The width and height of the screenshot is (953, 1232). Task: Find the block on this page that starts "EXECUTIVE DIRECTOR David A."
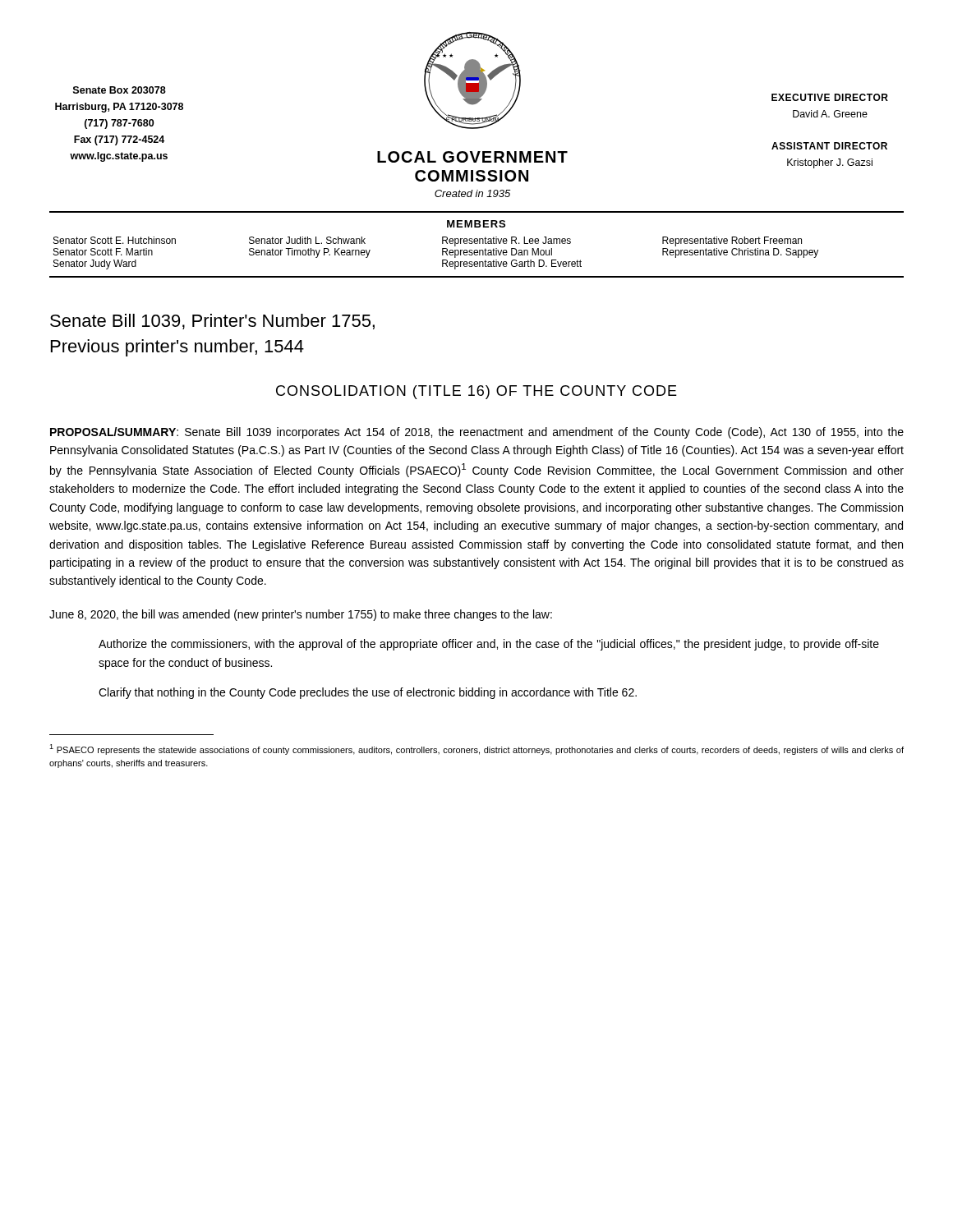point(830,131)
